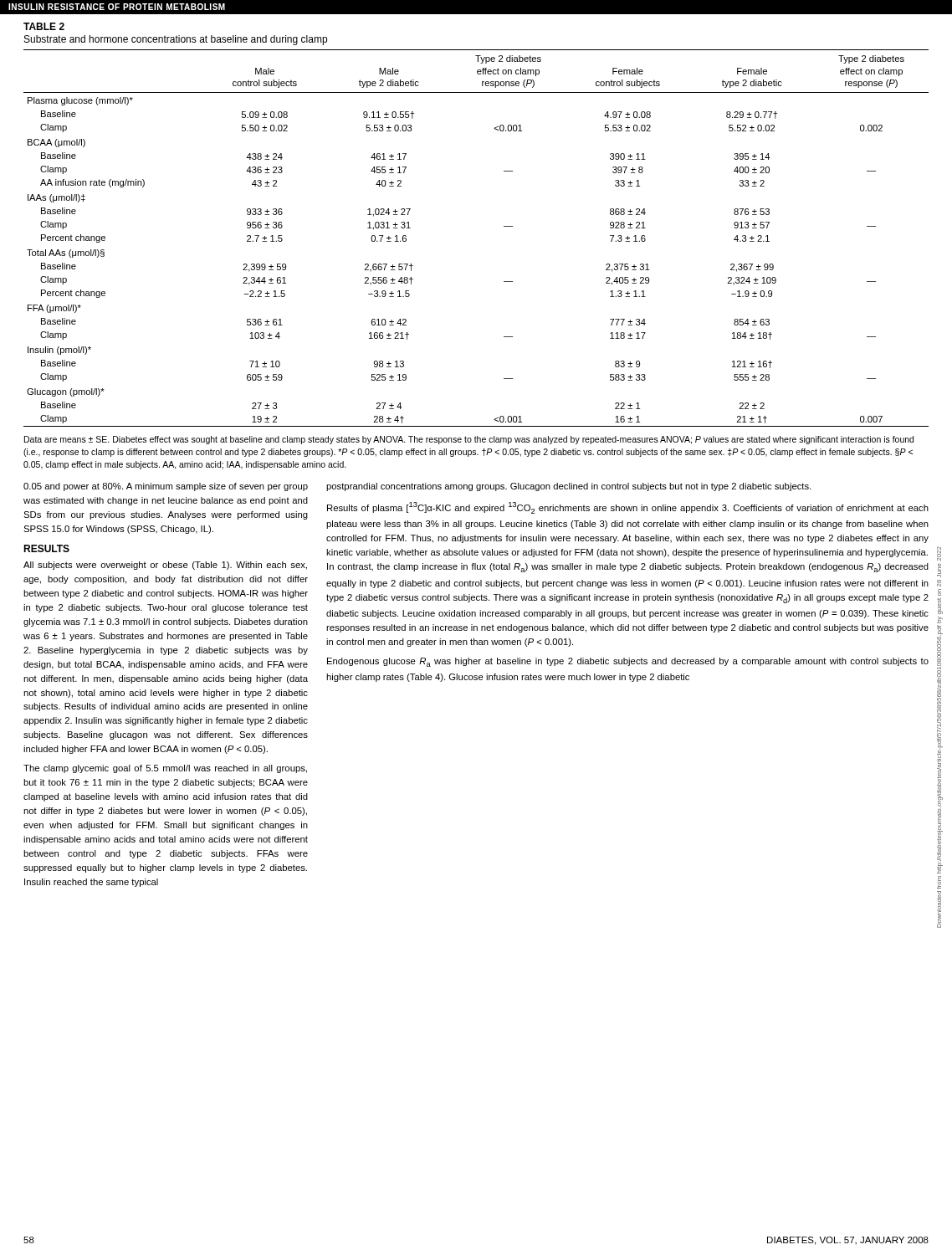Select the text block that says "Results of plasma [13C]α-KIC and expired"
The height and width of the screenshot is (1255, 952).
tap(627, 573)
